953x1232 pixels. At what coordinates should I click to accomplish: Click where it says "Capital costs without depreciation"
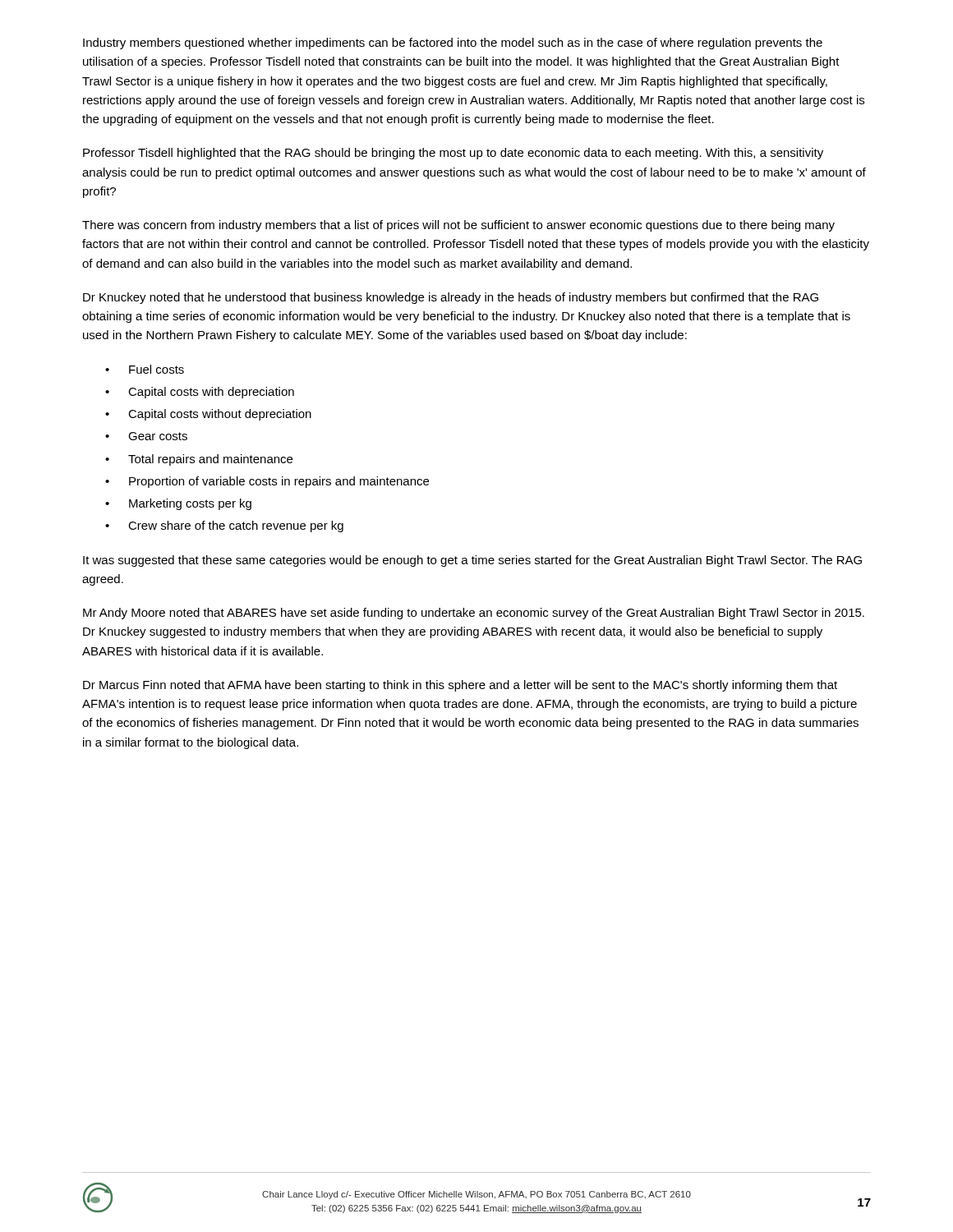197,414
